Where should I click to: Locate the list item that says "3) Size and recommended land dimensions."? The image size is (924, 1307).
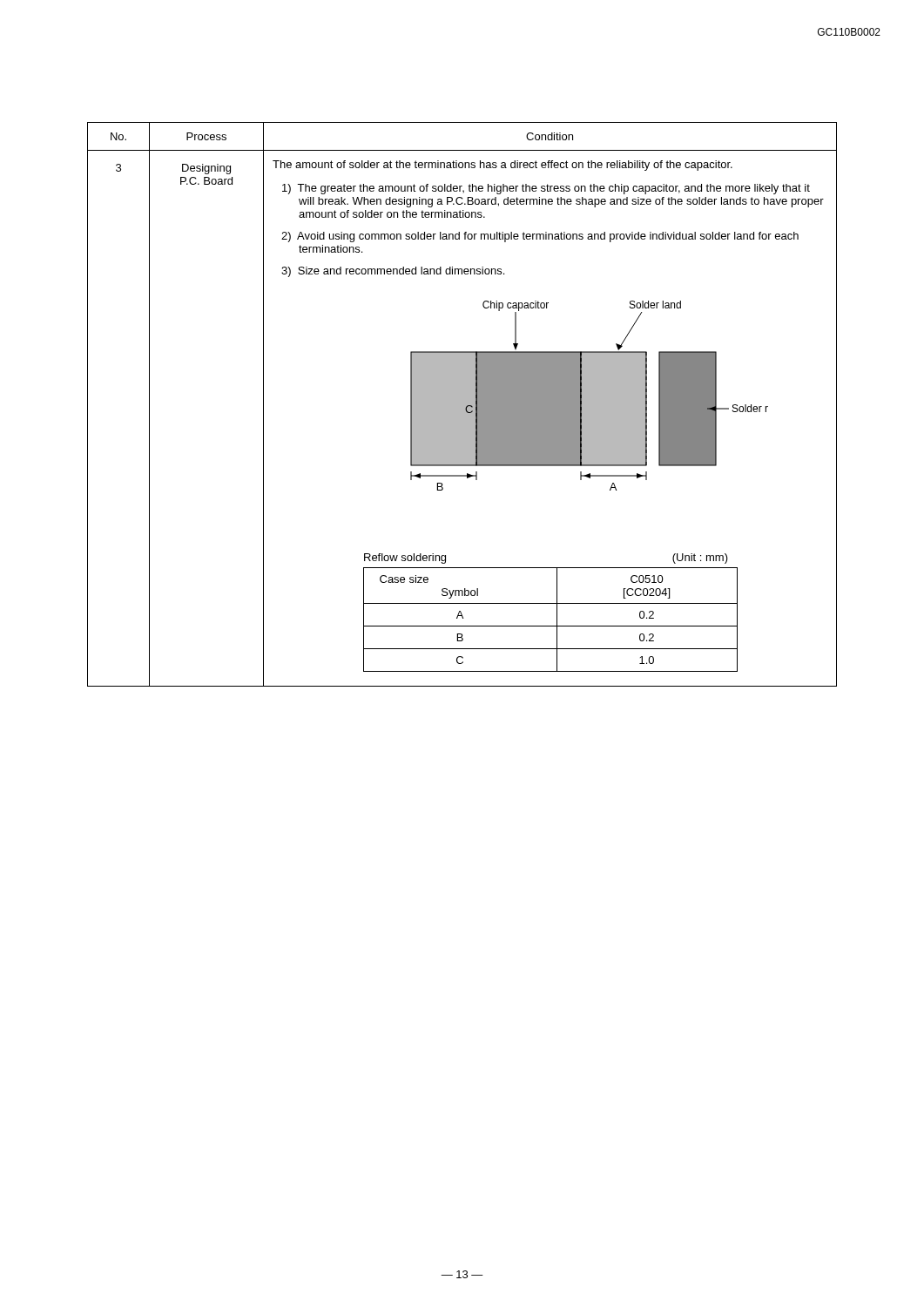[x=393, y=271]
